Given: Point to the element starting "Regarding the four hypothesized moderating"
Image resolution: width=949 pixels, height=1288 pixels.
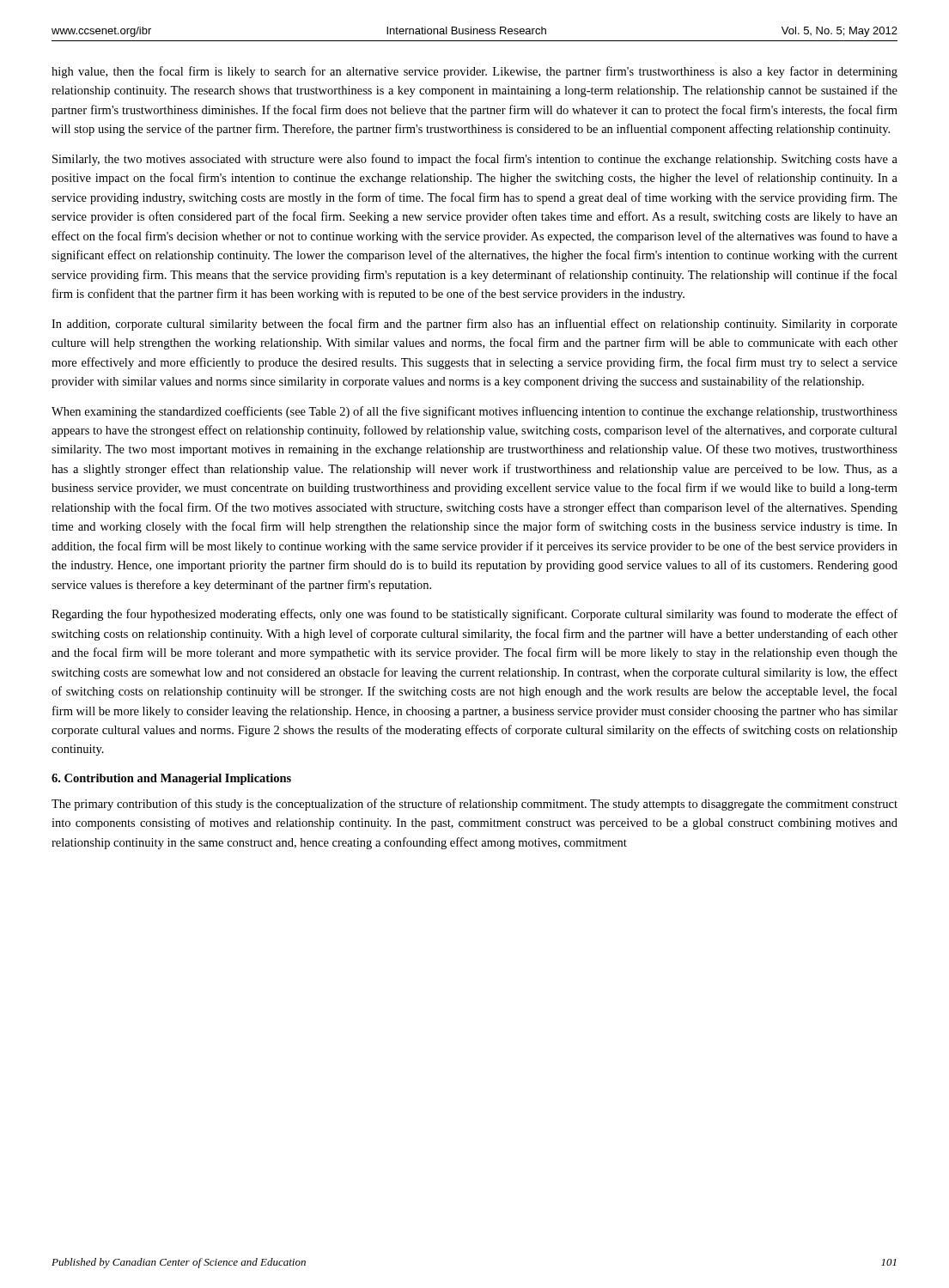Looking at the screenshot, I should pyautogui.click(x=474, y=682).
